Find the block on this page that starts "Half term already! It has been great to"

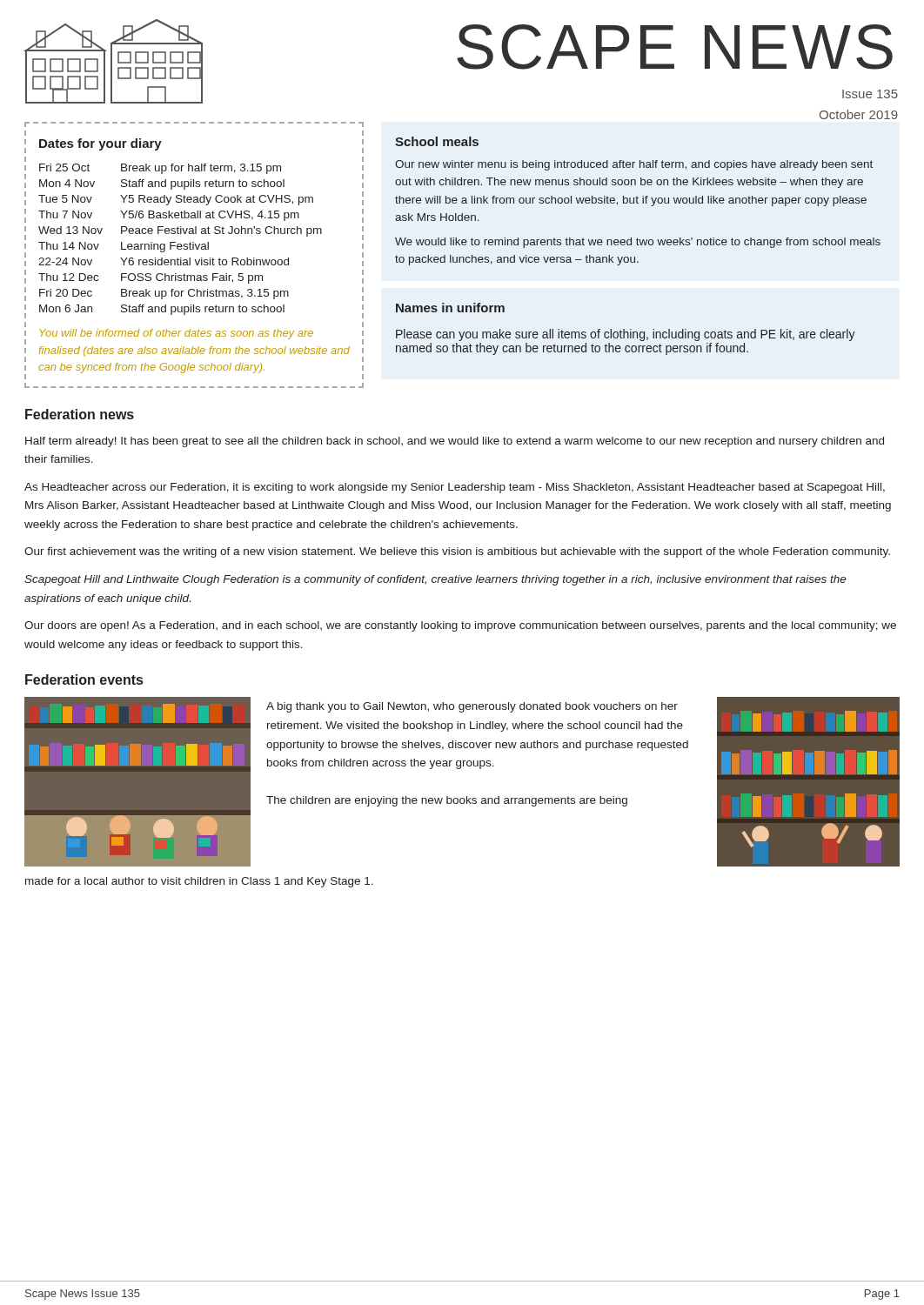tap(455, 450)
